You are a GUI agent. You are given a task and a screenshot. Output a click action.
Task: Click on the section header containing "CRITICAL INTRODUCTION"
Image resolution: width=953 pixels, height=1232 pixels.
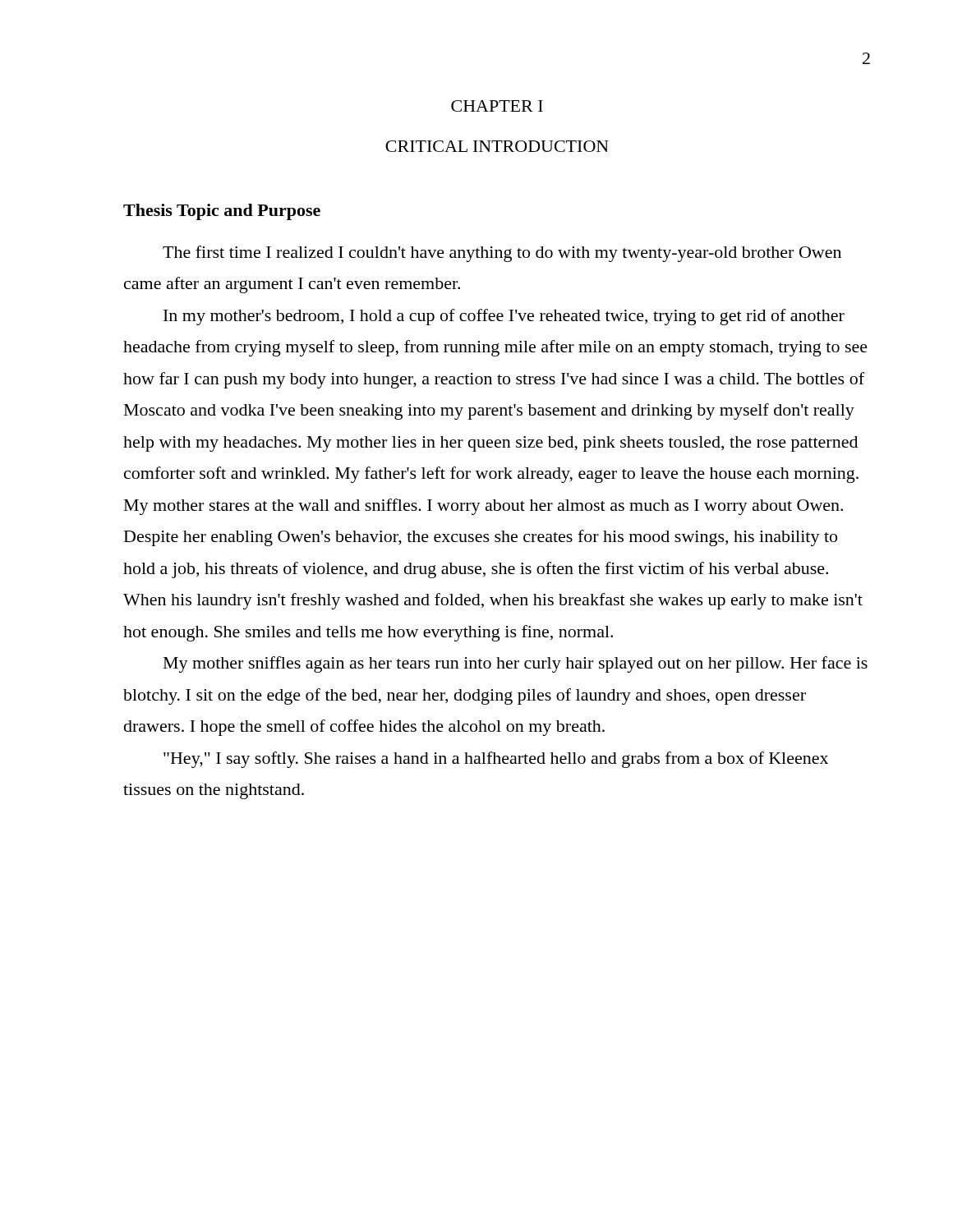pyautogui.click(x=497, y=145)
